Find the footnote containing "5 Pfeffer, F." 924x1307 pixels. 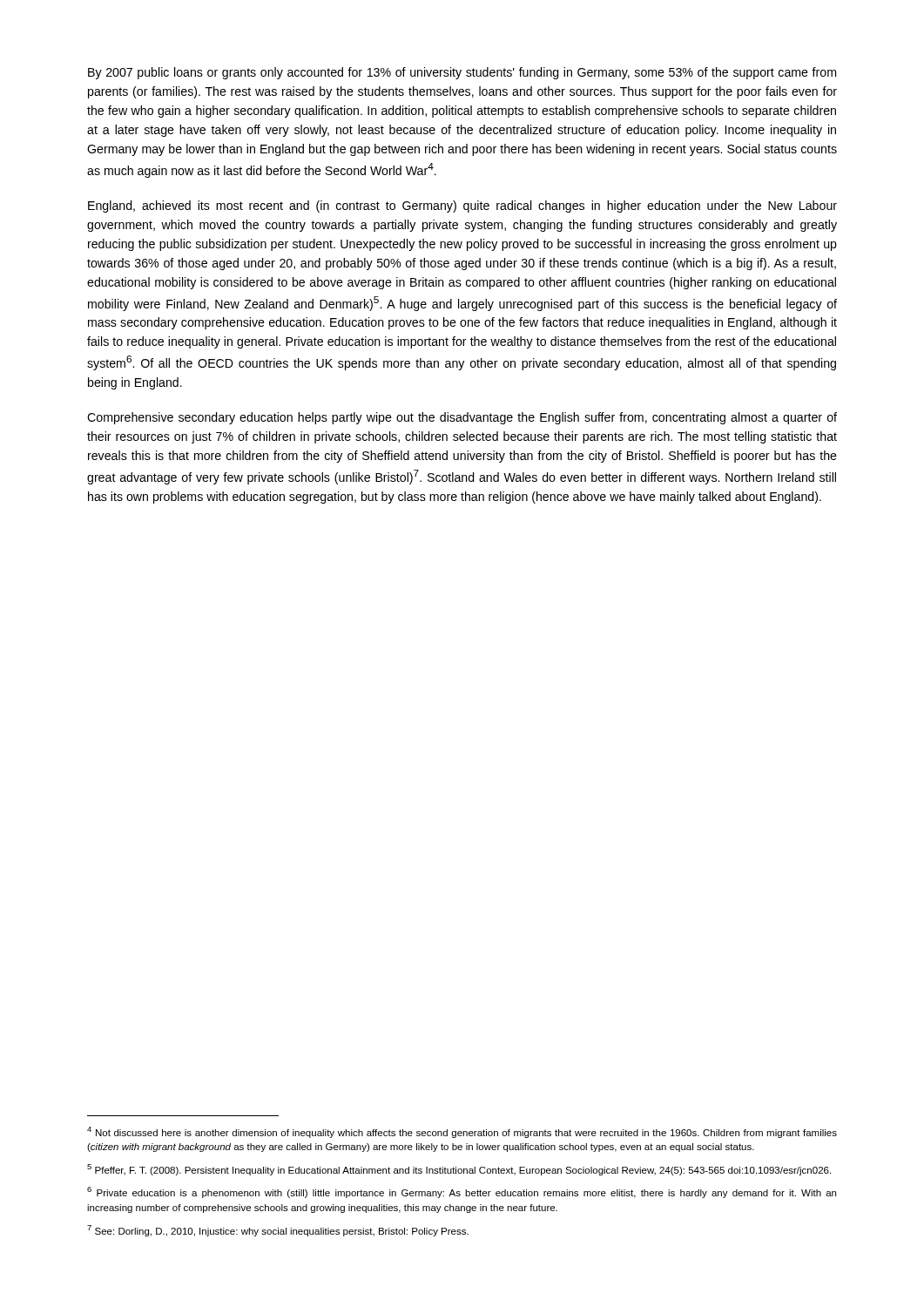click(x=459, y=1168)
